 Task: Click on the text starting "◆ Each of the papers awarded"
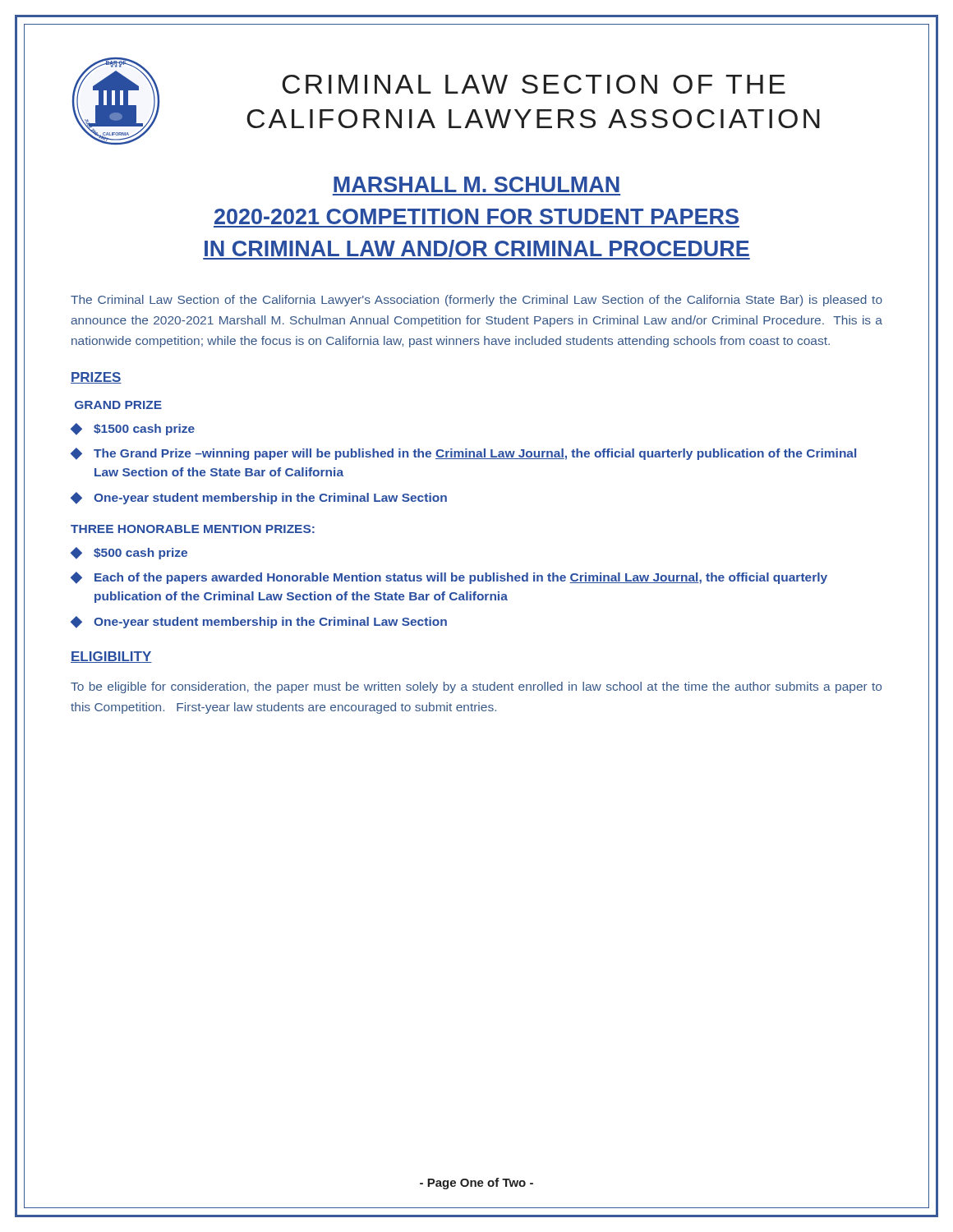coord(476,587)
